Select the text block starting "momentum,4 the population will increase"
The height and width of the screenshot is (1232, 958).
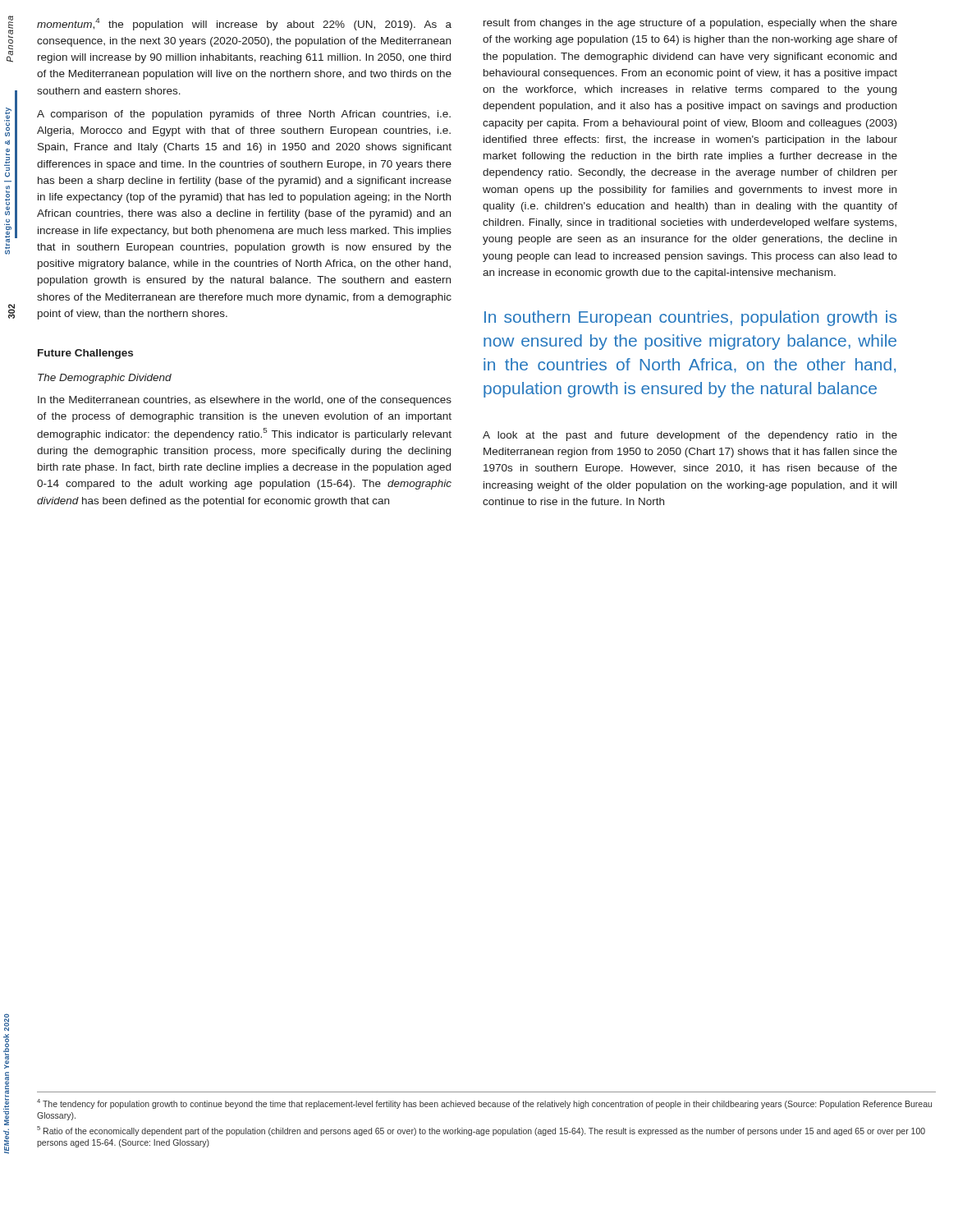click(244, 168)
